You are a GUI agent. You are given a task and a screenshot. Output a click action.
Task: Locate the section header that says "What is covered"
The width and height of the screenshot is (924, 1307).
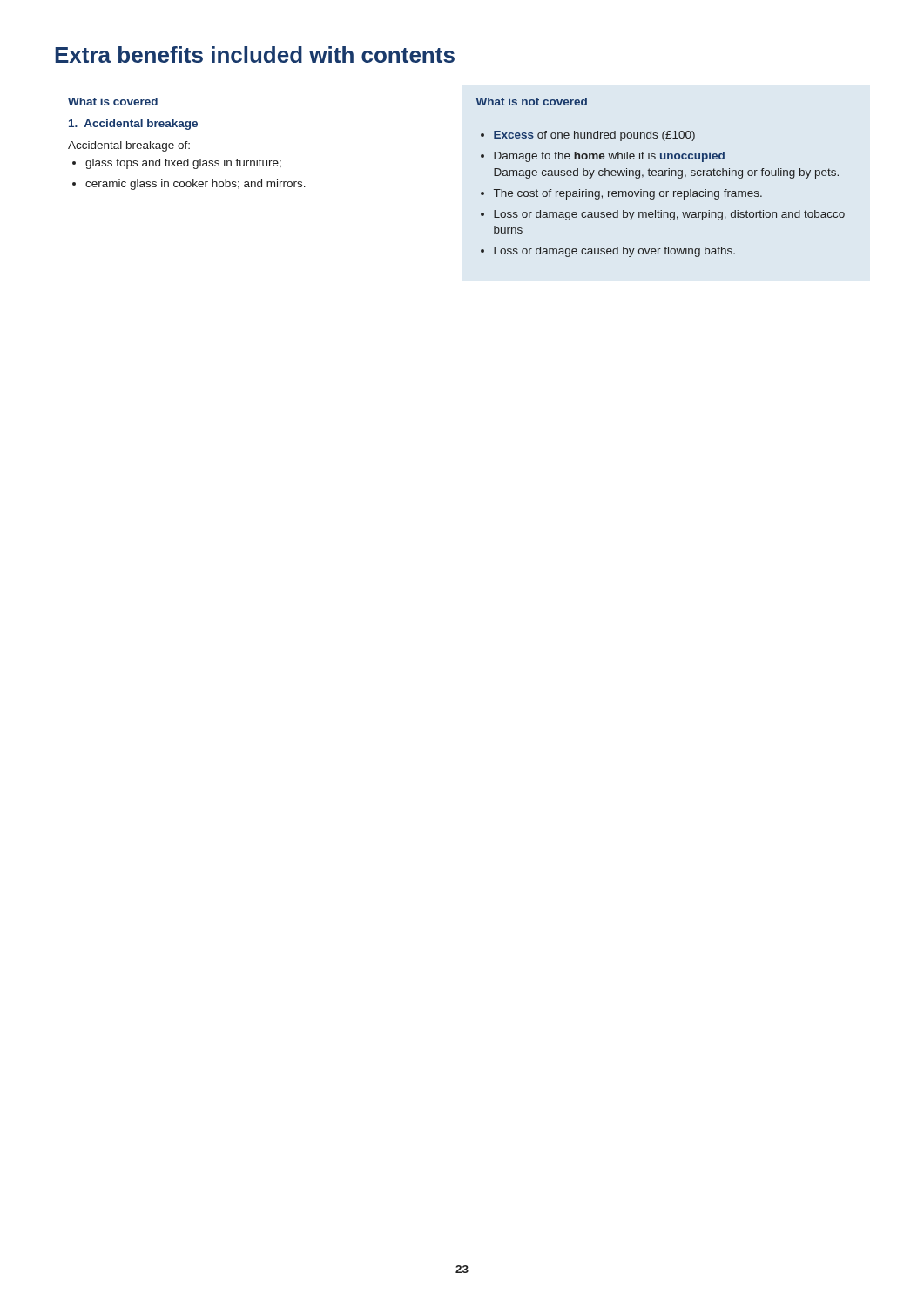coord(113,106)
